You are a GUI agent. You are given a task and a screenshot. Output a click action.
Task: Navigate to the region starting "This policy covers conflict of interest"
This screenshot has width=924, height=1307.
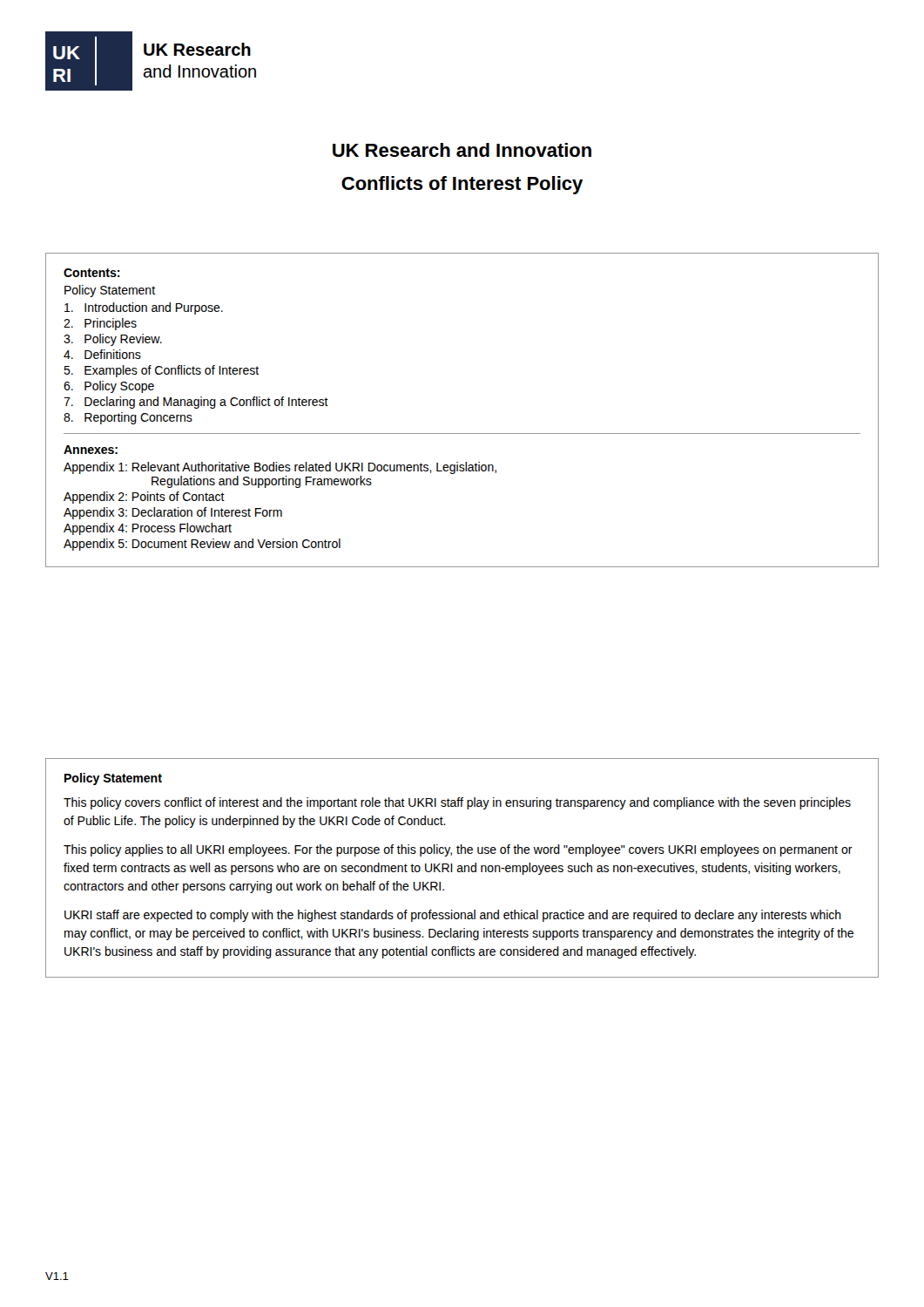point(457,812)
